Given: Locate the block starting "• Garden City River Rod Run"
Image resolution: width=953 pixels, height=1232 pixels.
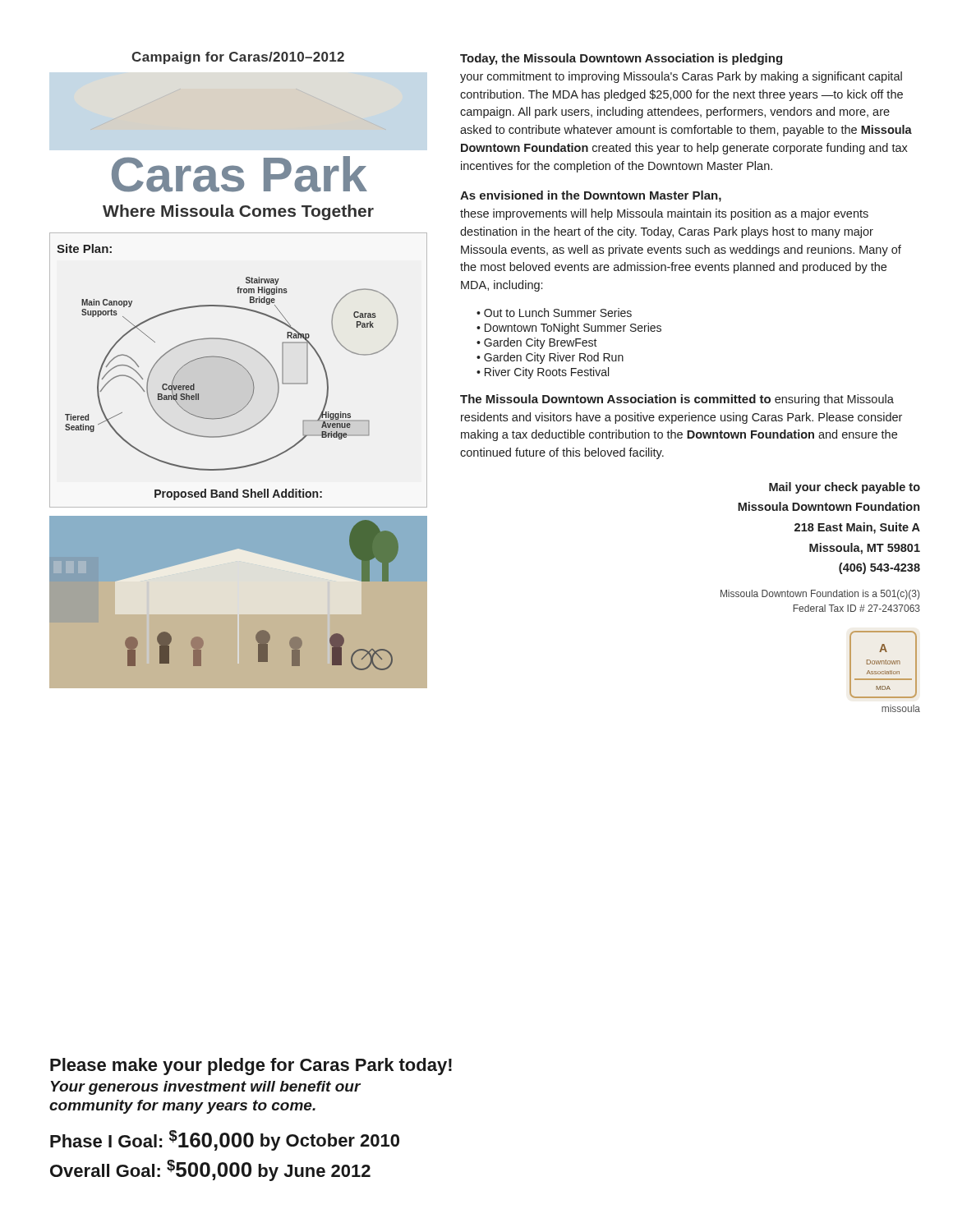Looking at the screenshot, I should (x=550, y=357).
